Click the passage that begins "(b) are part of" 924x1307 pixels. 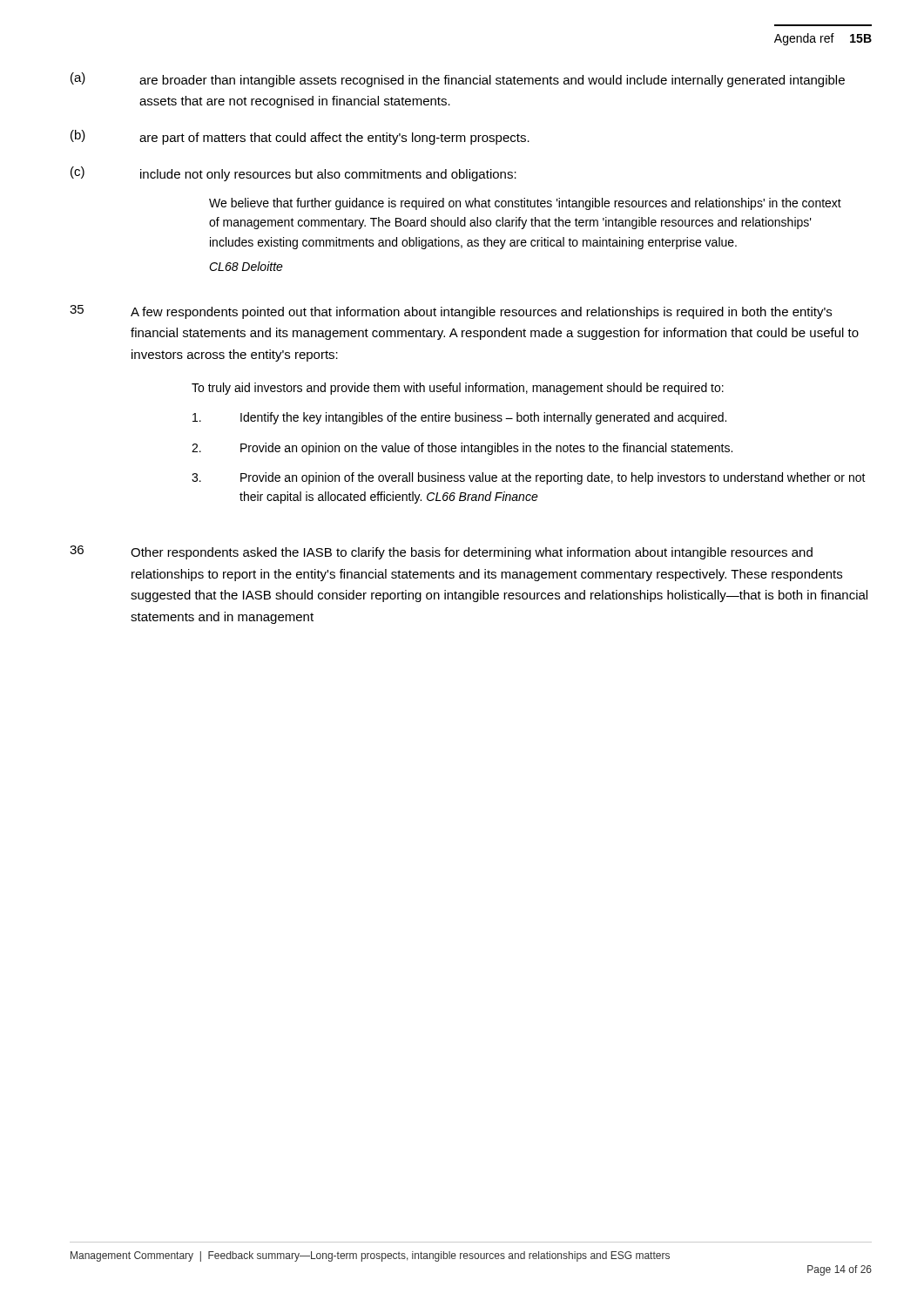pos(471,138)
